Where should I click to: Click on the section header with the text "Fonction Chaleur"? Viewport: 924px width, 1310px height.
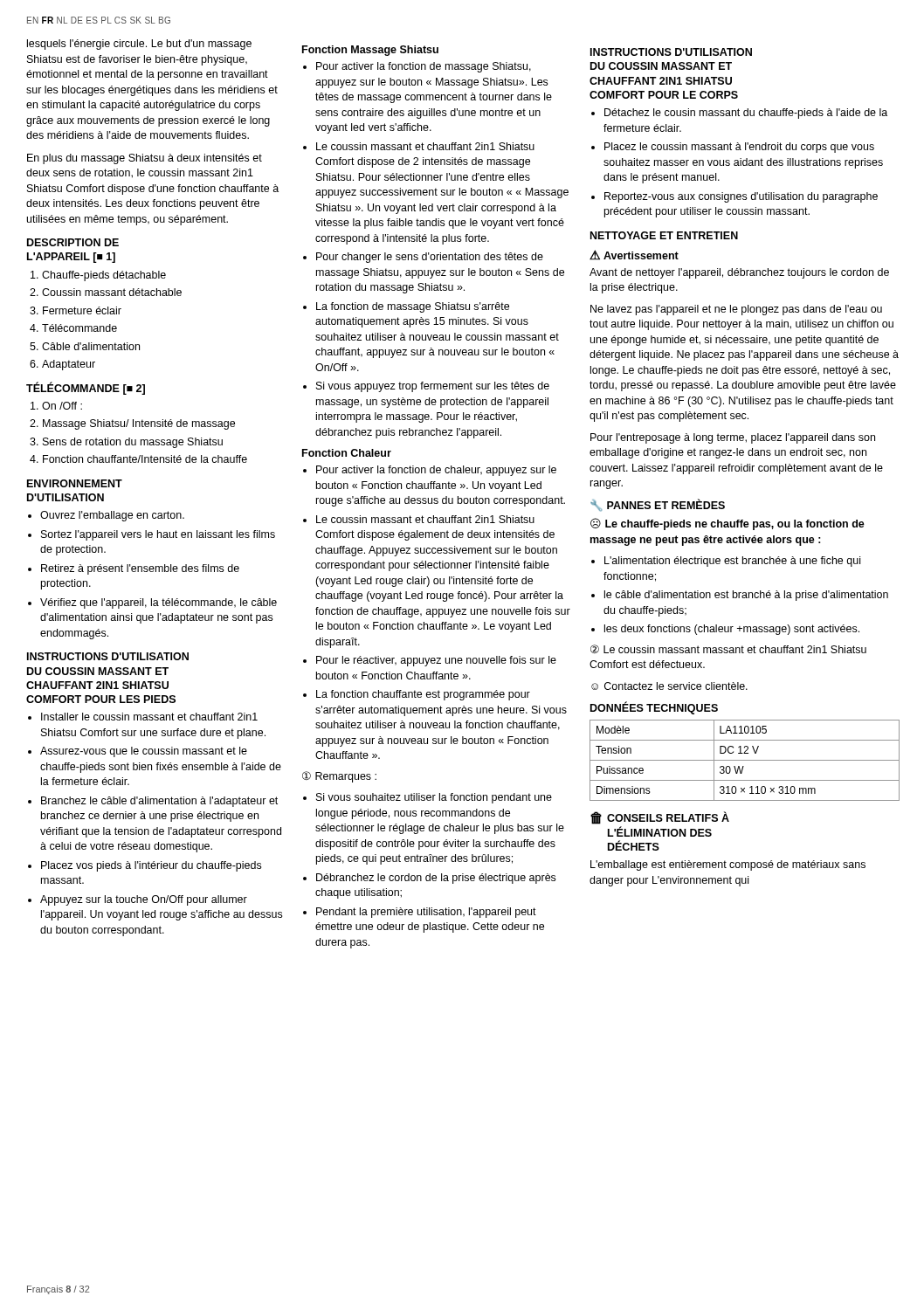coord(347,453)
